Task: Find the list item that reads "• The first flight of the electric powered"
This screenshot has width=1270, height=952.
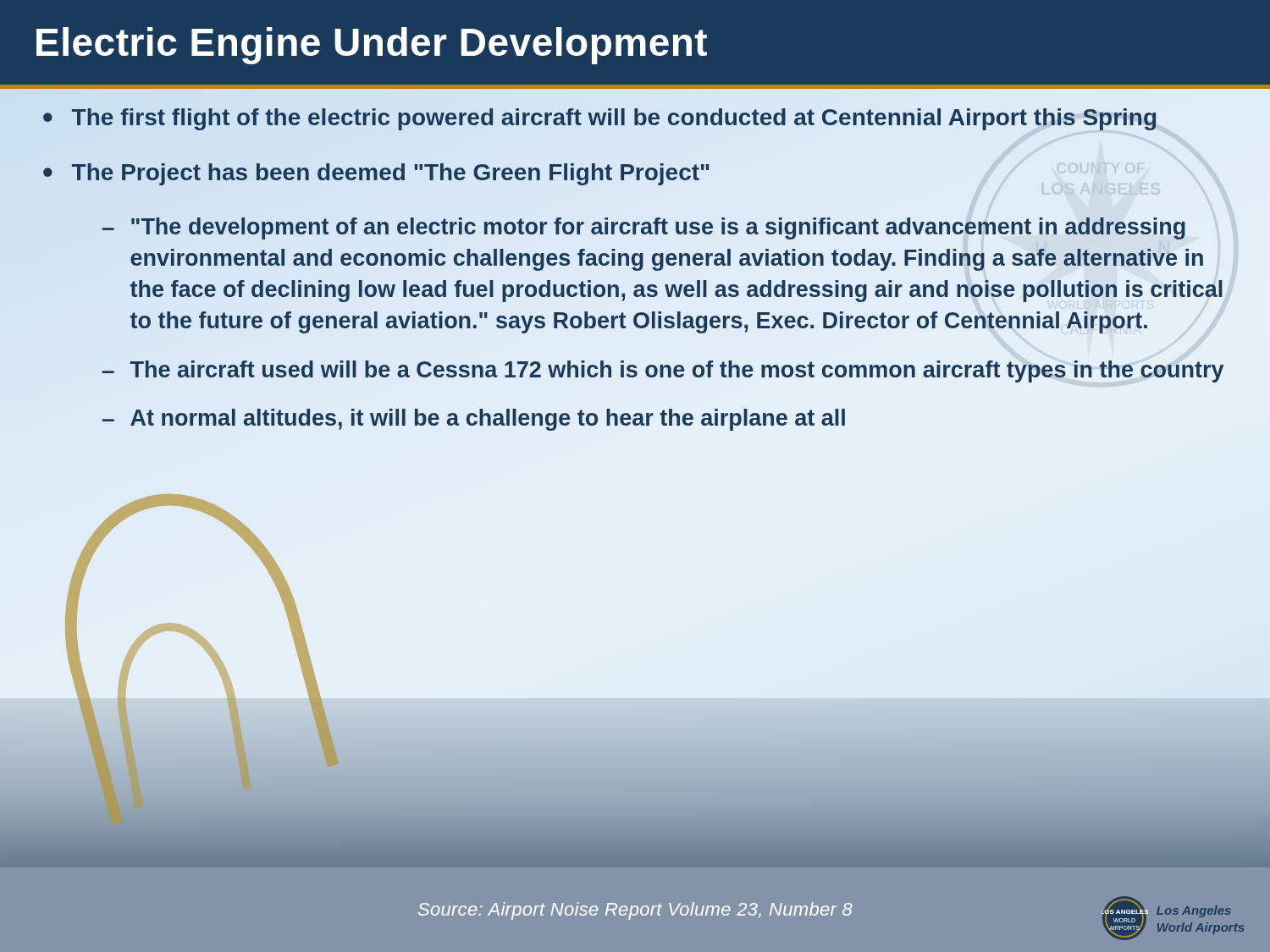Action: click(600, 120)
